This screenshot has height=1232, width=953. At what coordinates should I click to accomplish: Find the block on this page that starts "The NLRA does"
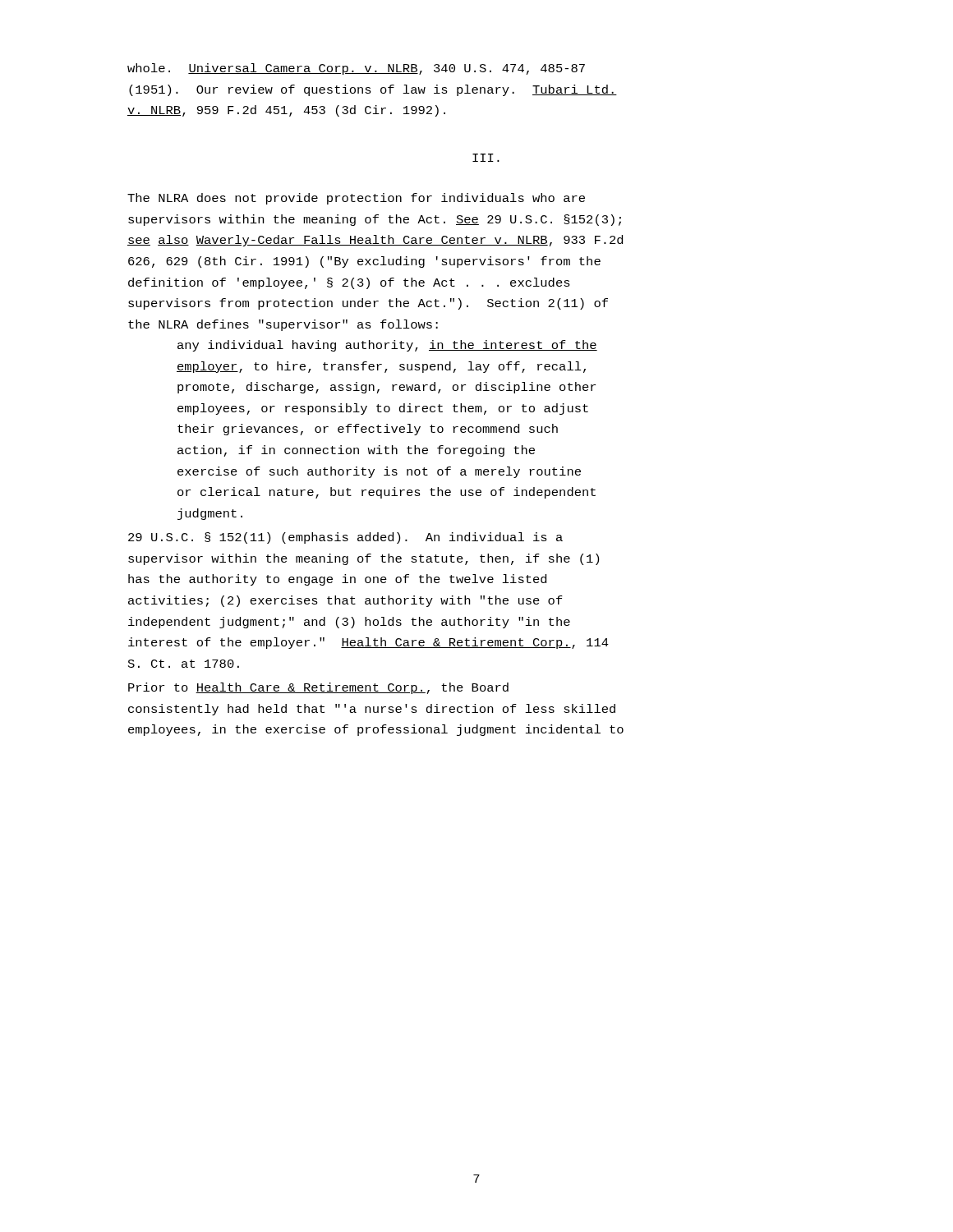487,357
